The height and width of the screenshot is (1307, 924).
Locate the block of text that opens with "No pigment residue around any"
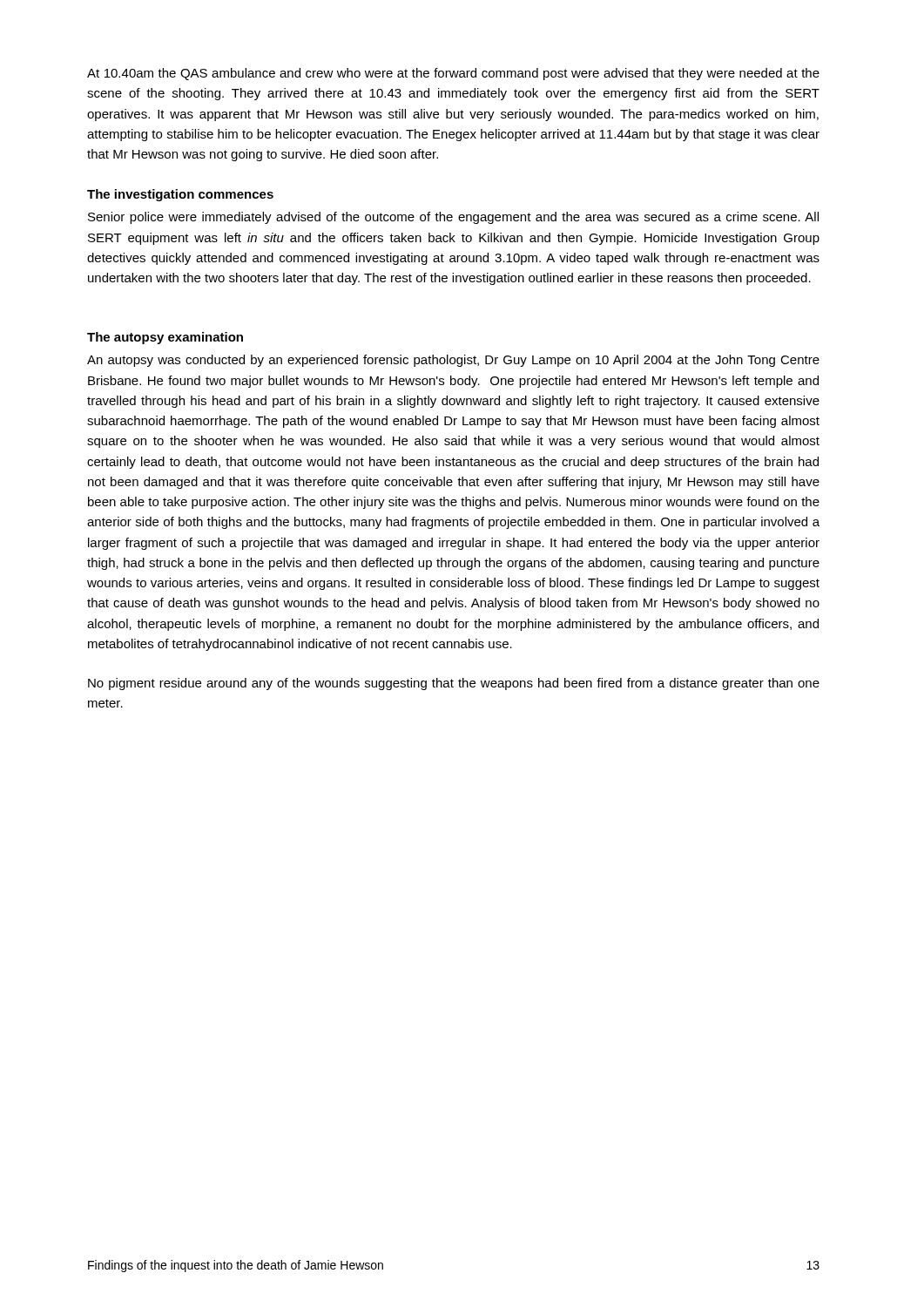453,693
